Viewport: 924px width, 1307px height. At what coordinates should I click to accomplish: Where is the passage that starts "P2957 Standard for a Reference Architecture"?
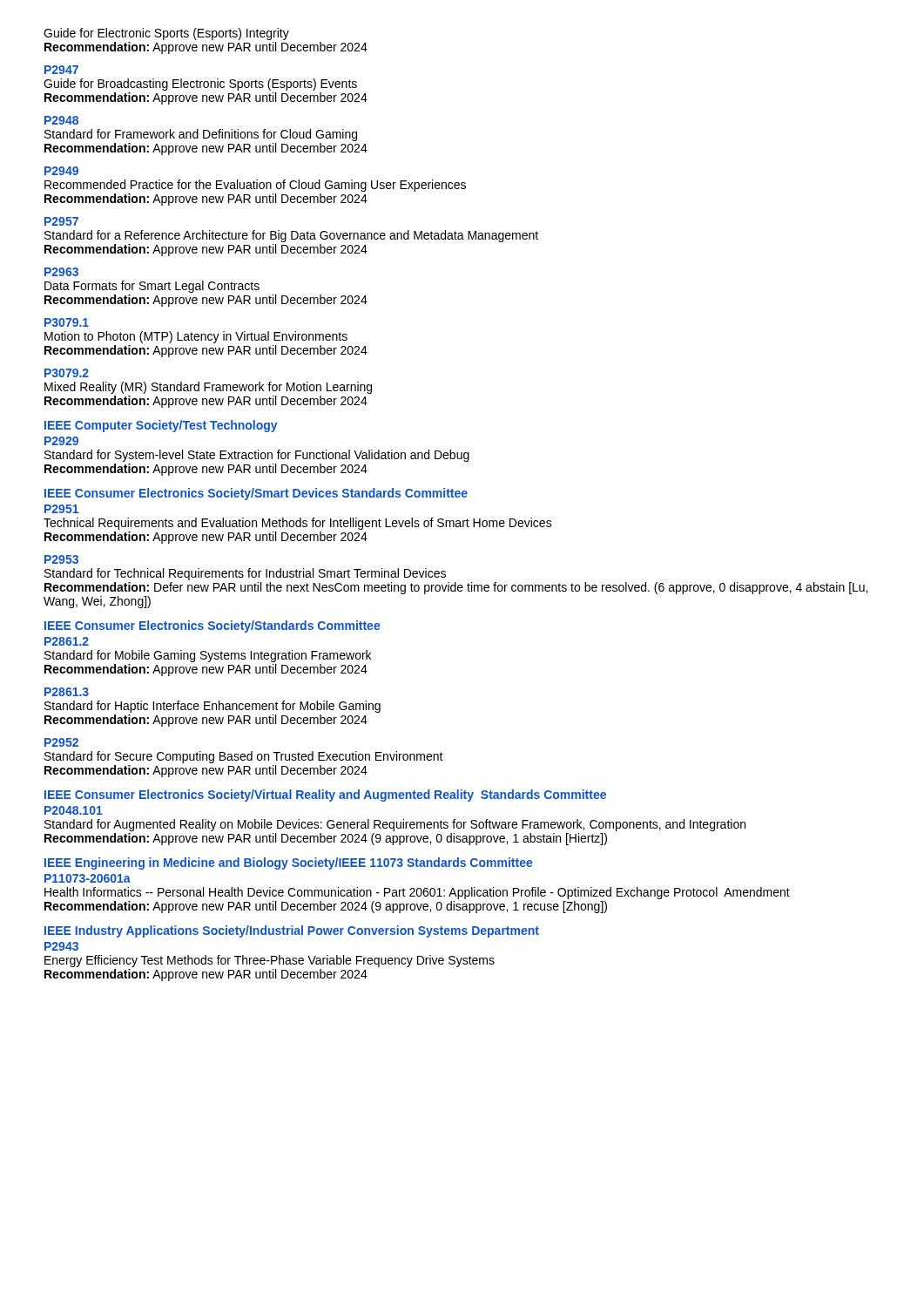462,235
